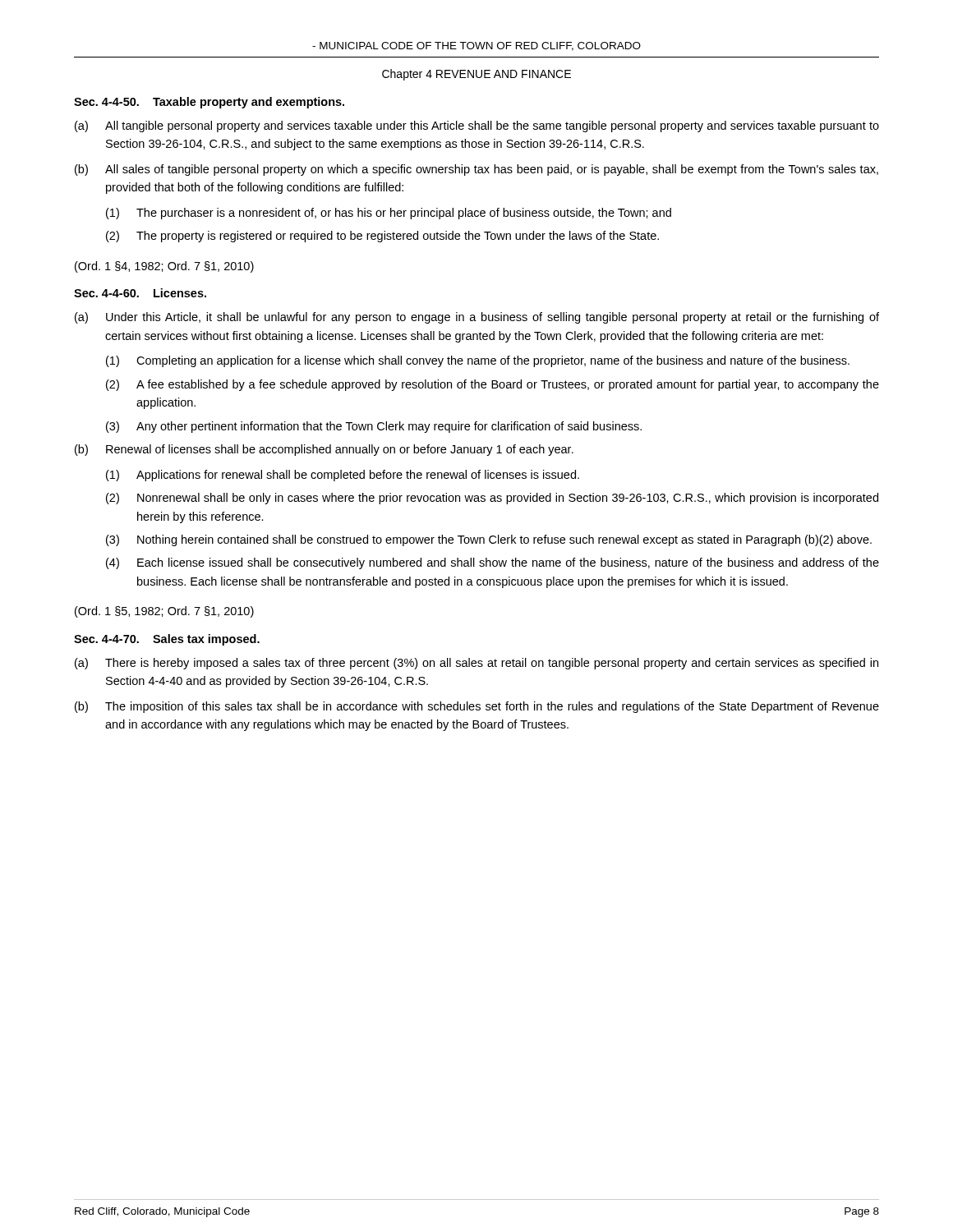Point to the region starting "(4) Each license issued shall be consecutively numbered"

coord(492,572)
